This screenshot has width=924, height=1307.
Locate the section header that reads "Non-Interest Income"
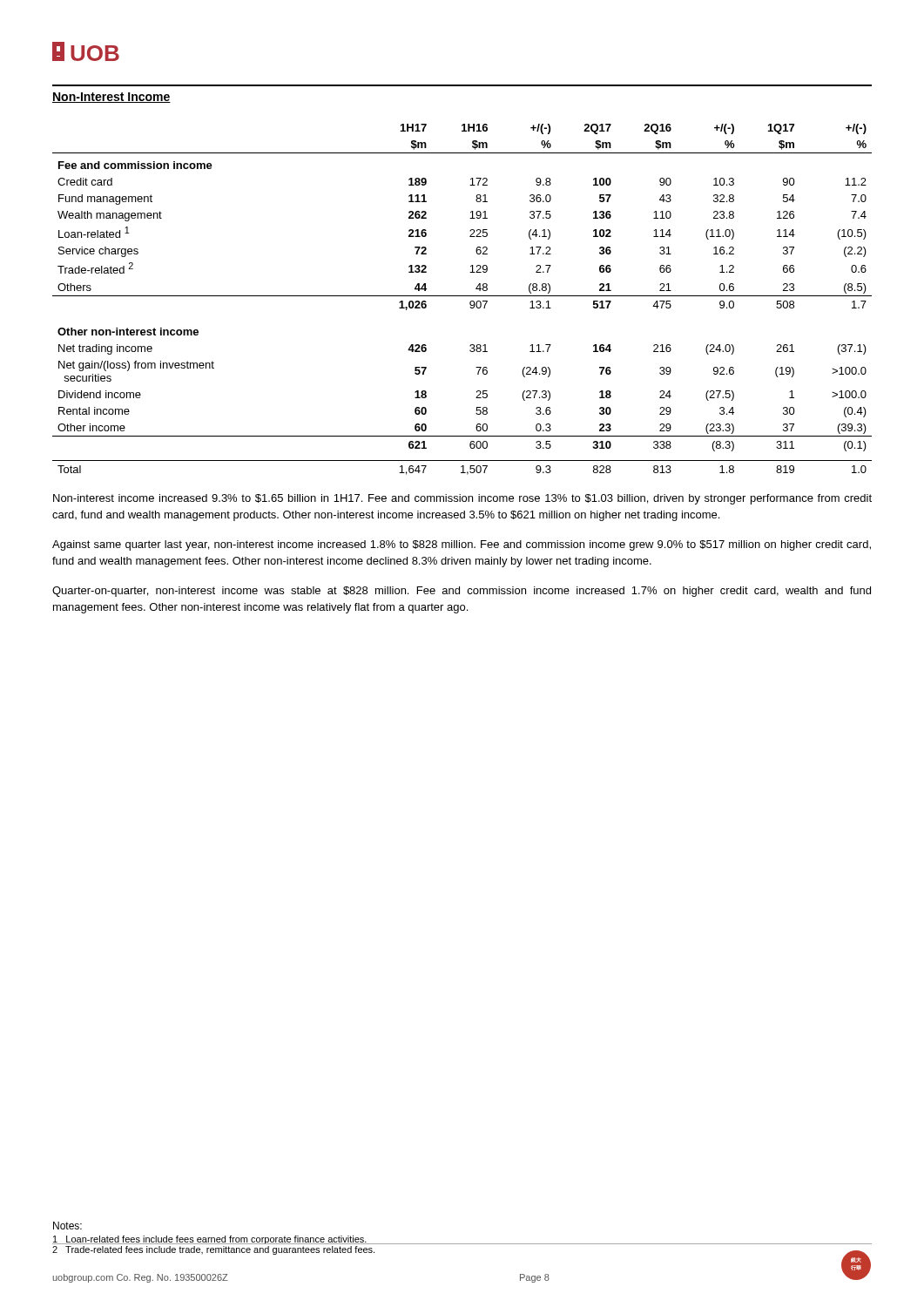point(111,97)
